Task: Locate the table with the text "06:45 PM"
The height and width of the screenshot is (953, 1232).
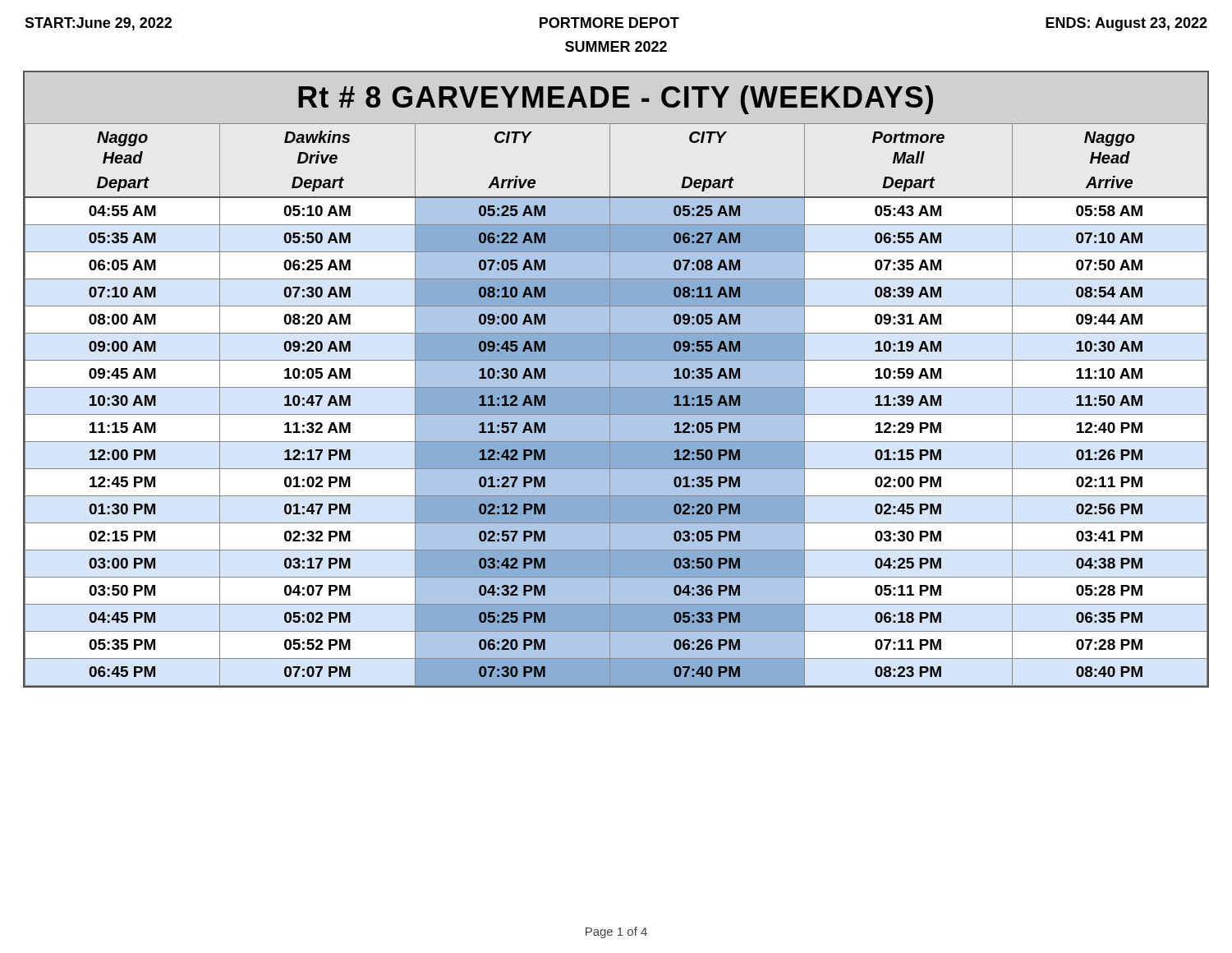Action: tap(616, 379)
